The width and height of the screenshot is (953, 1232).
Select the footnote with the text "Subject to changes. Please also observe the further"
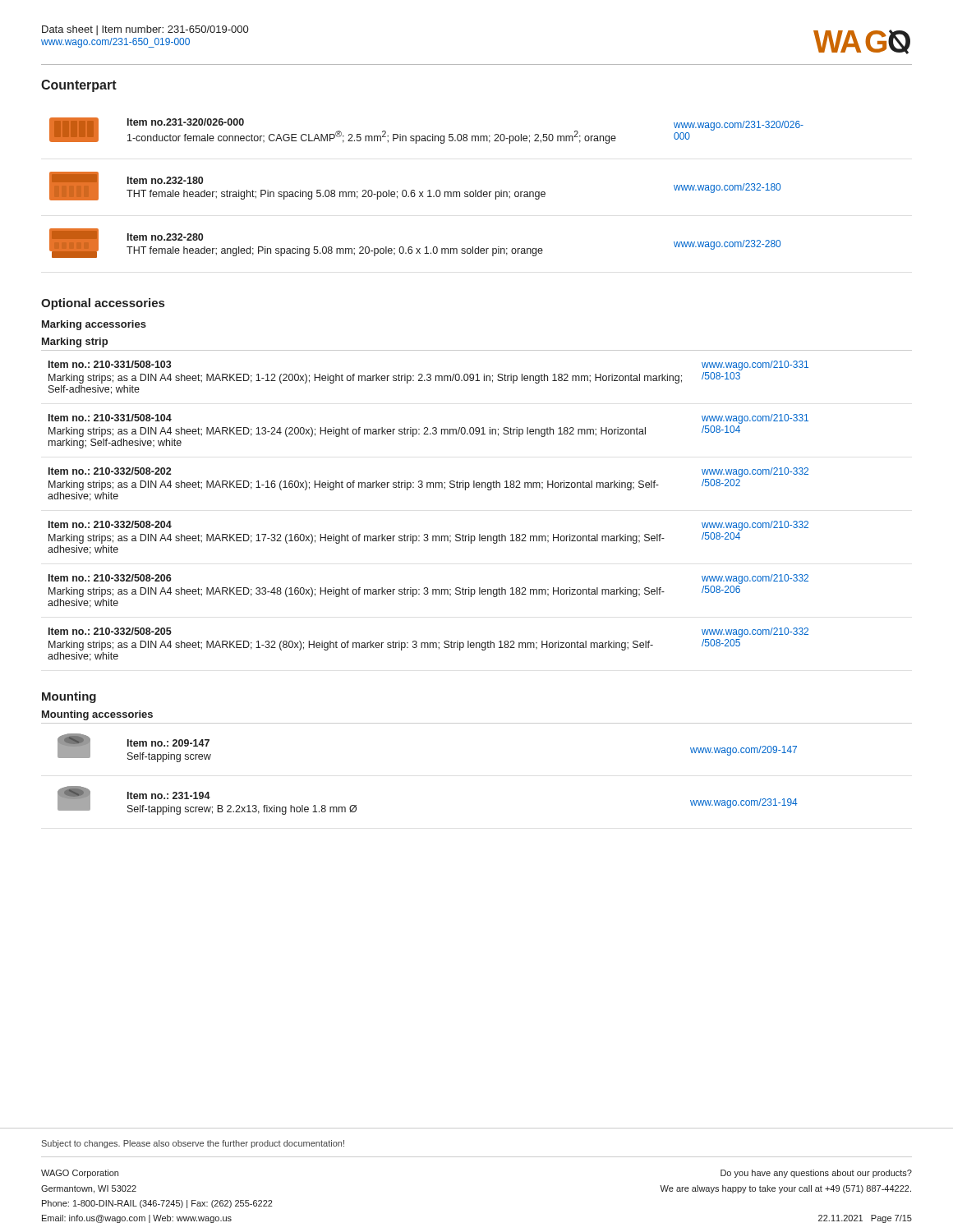pos(193,1144)
